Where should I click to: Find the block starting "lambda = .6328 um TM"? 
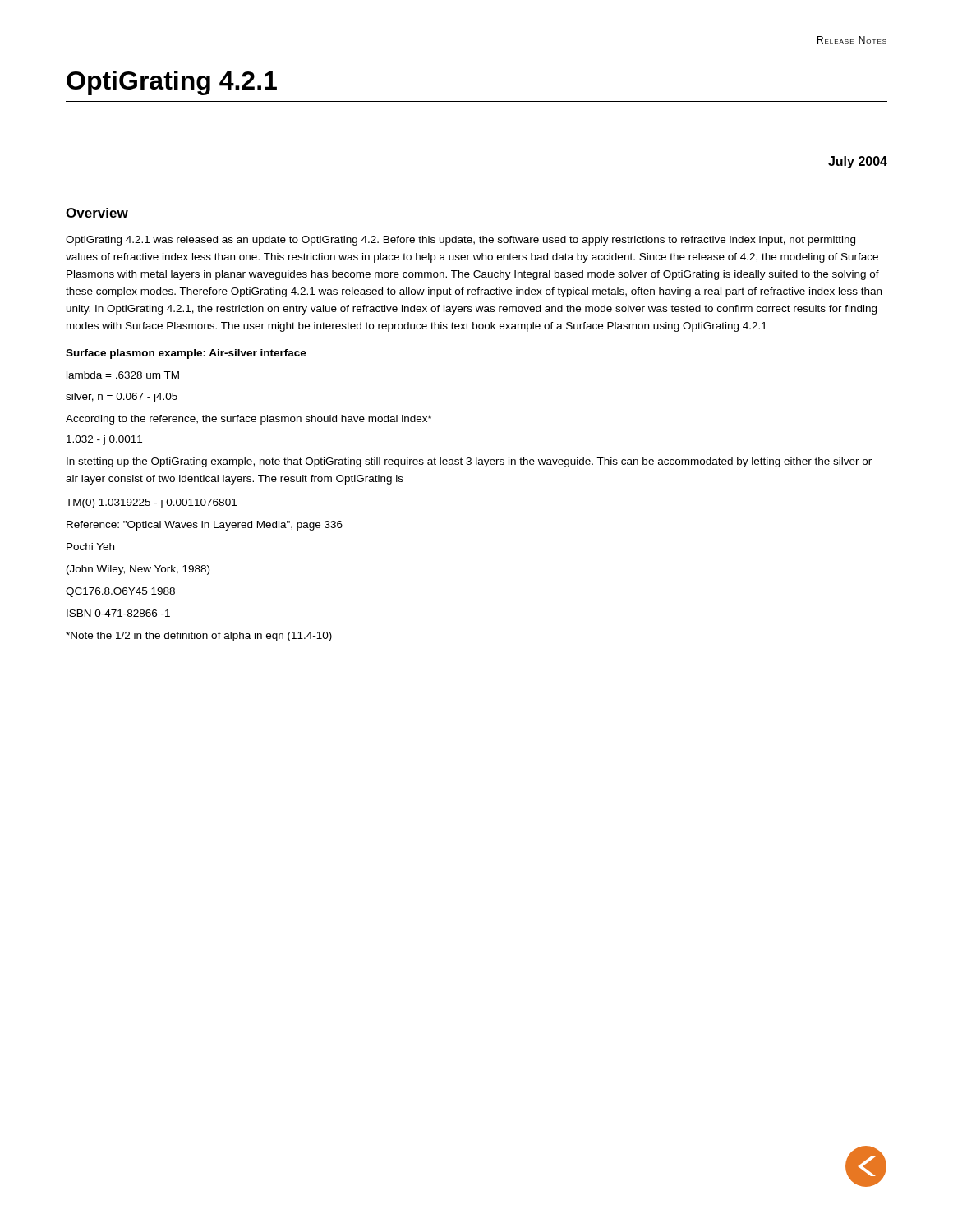click(123, 375)
